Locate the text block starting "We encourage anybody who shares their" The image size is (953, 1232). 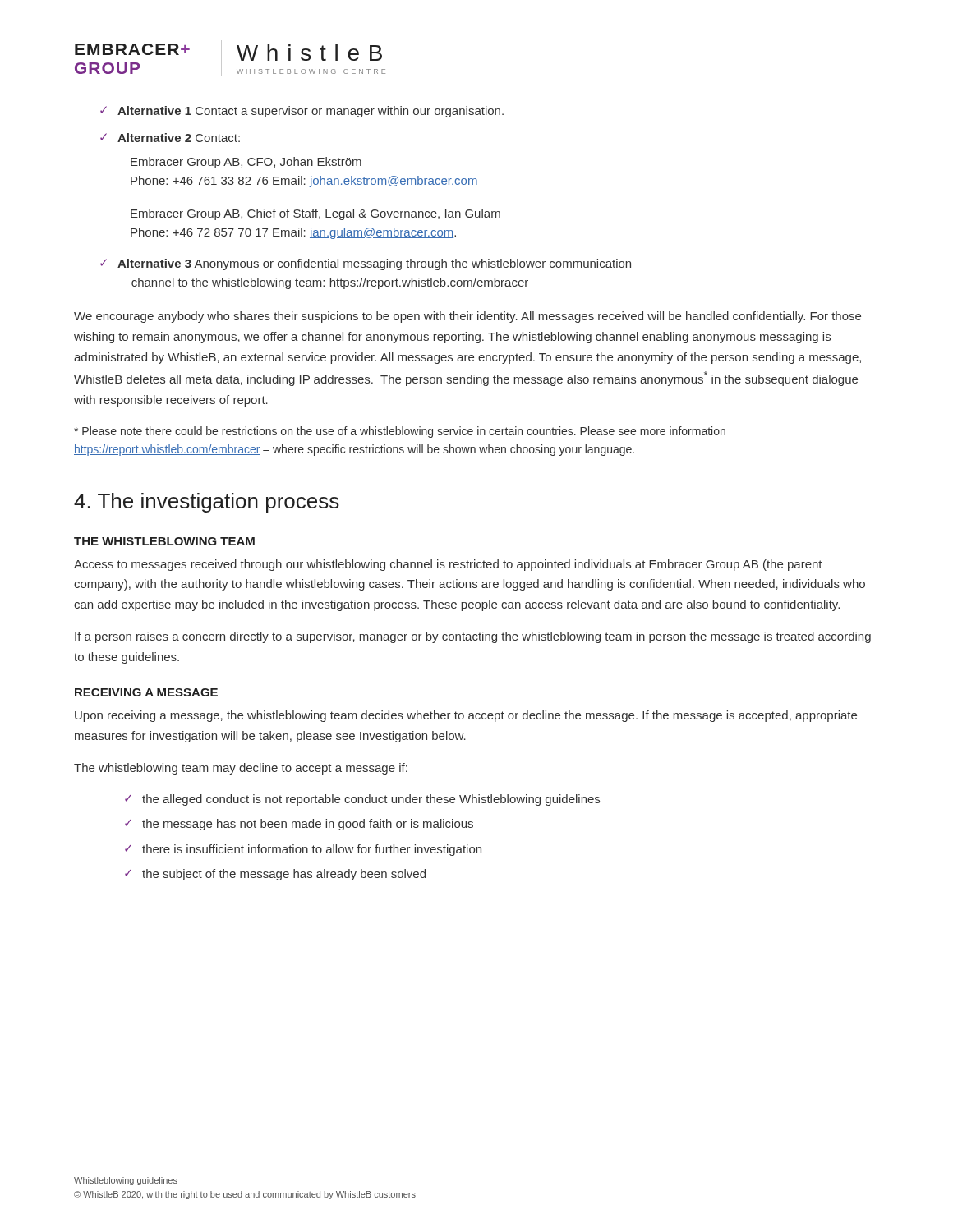point(468,358)
